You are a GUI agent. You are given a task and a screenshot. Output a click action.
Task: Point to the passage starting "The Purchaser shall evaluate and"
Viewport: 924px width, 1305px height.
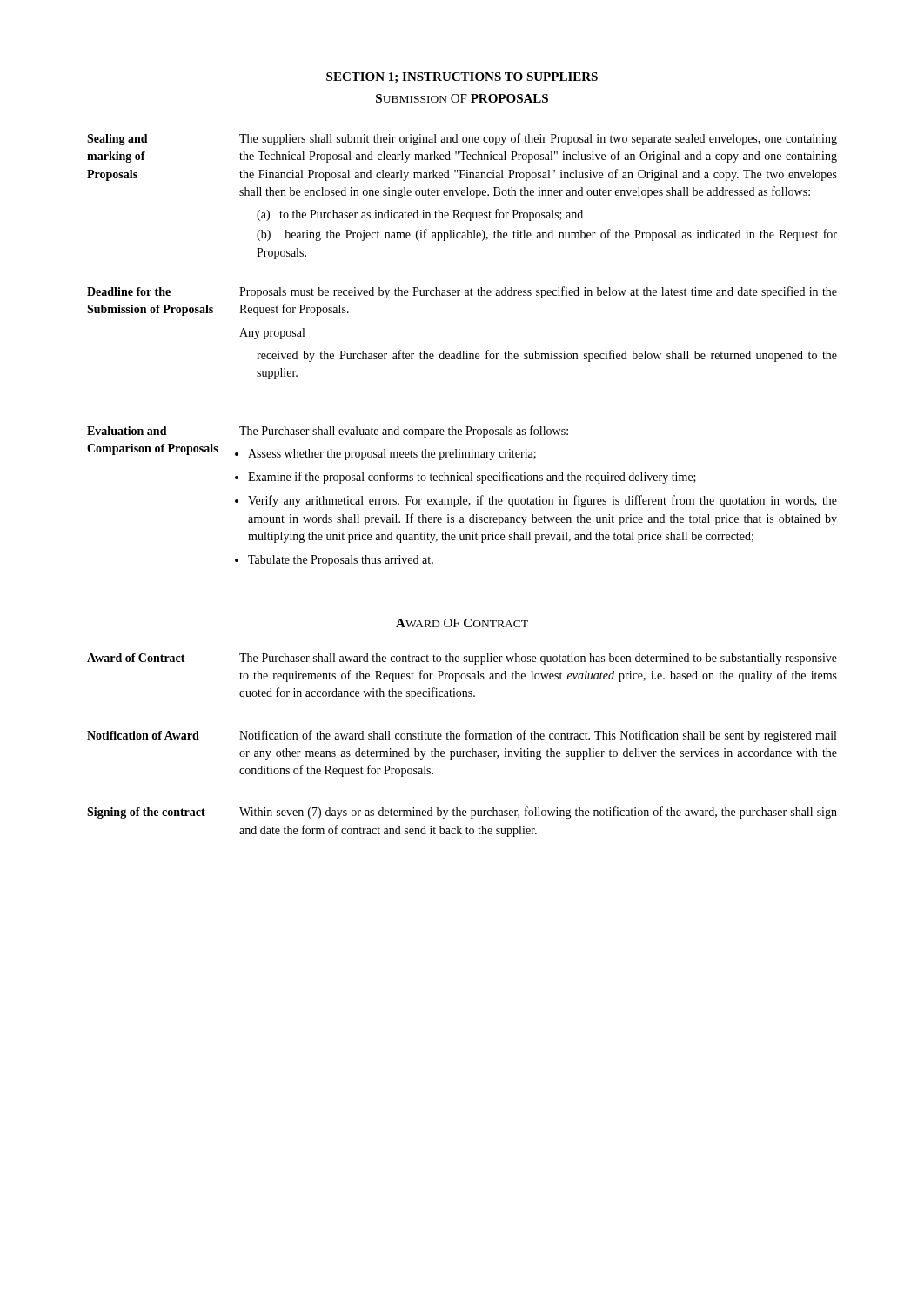538,496
